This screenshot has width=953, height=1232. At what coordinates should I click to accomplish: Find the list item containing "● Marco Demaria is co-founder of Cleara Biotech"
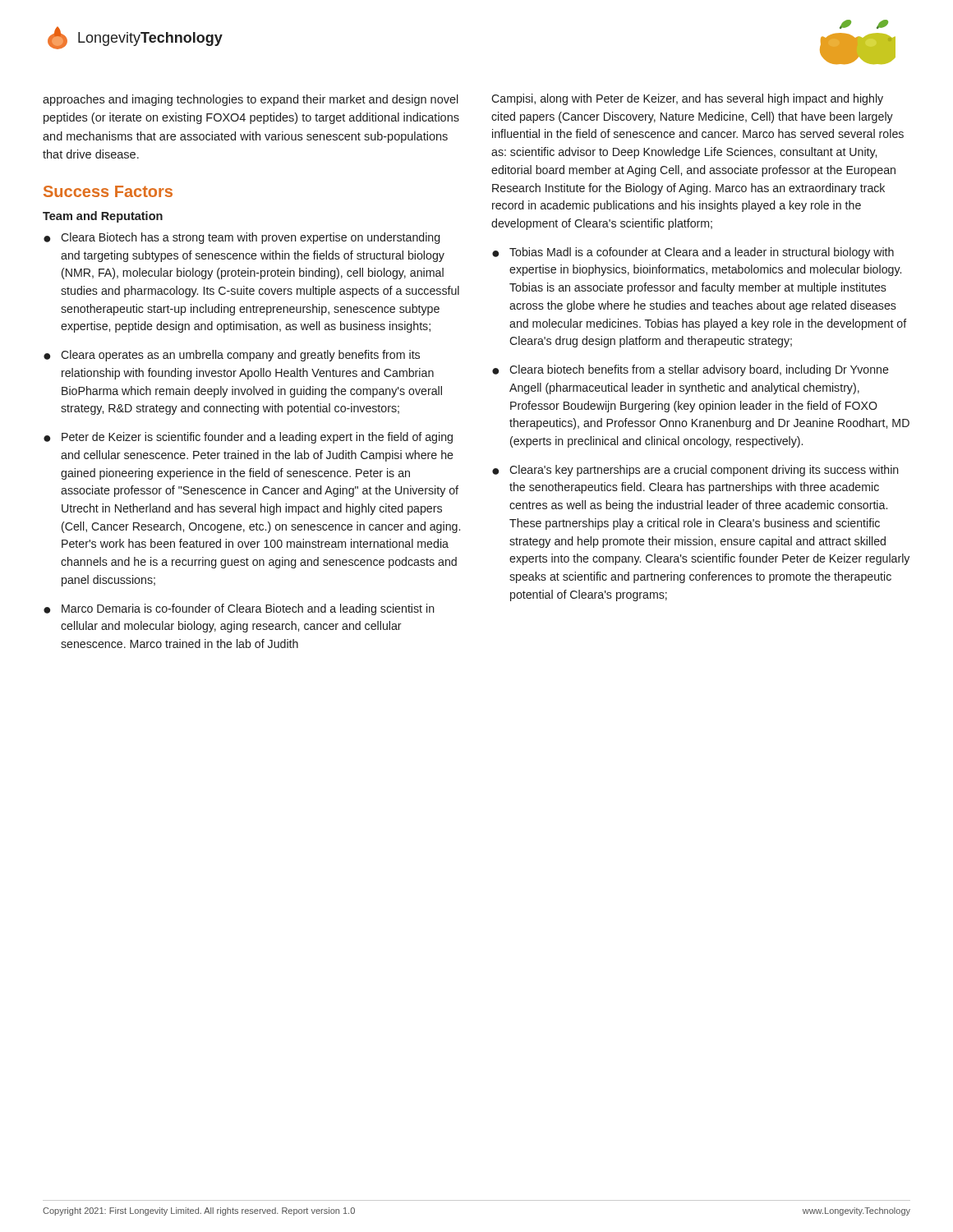click(x=252, y=627)
